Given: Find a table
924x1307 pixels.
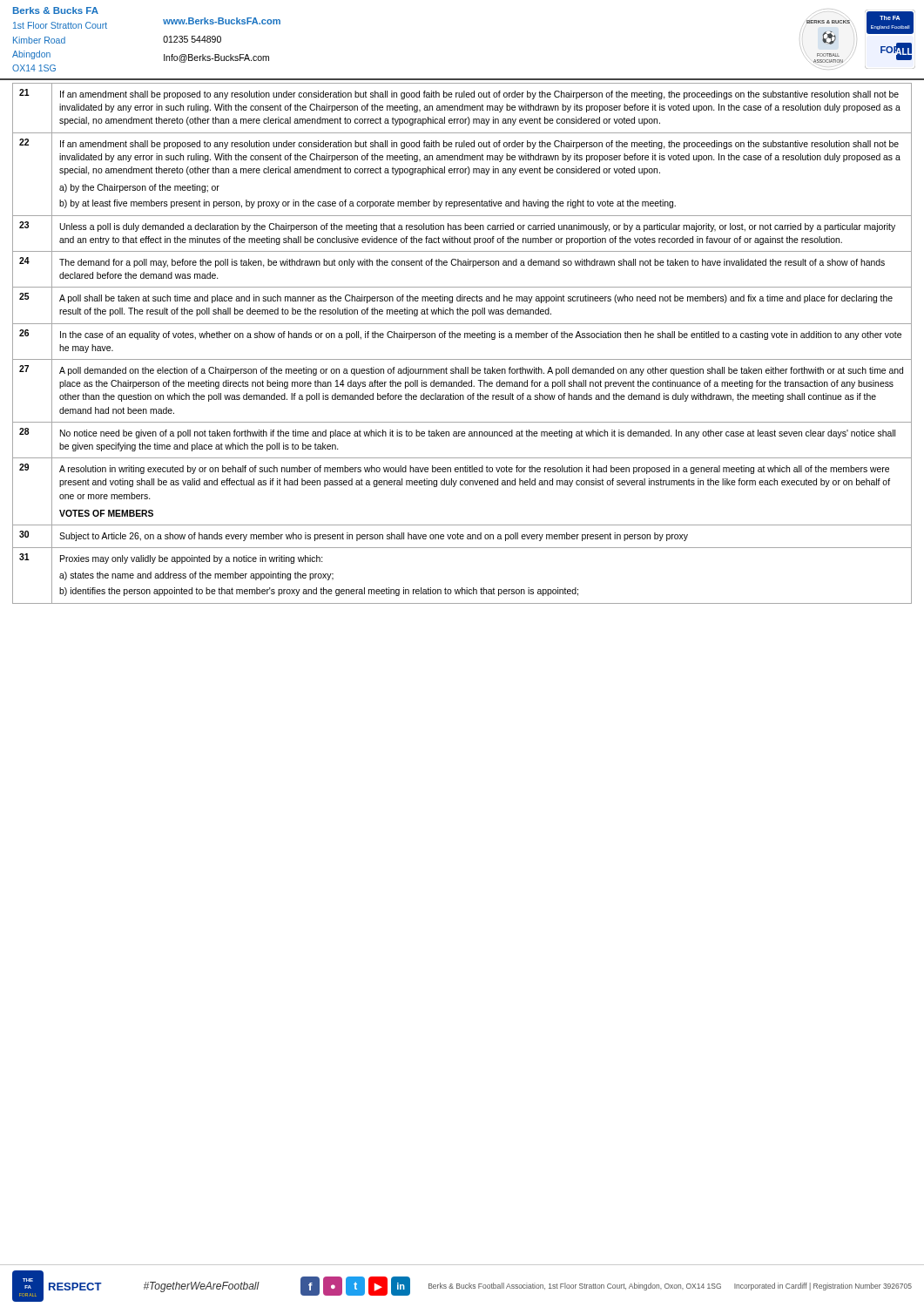Looking at the screenshot, I should [462, 673].
